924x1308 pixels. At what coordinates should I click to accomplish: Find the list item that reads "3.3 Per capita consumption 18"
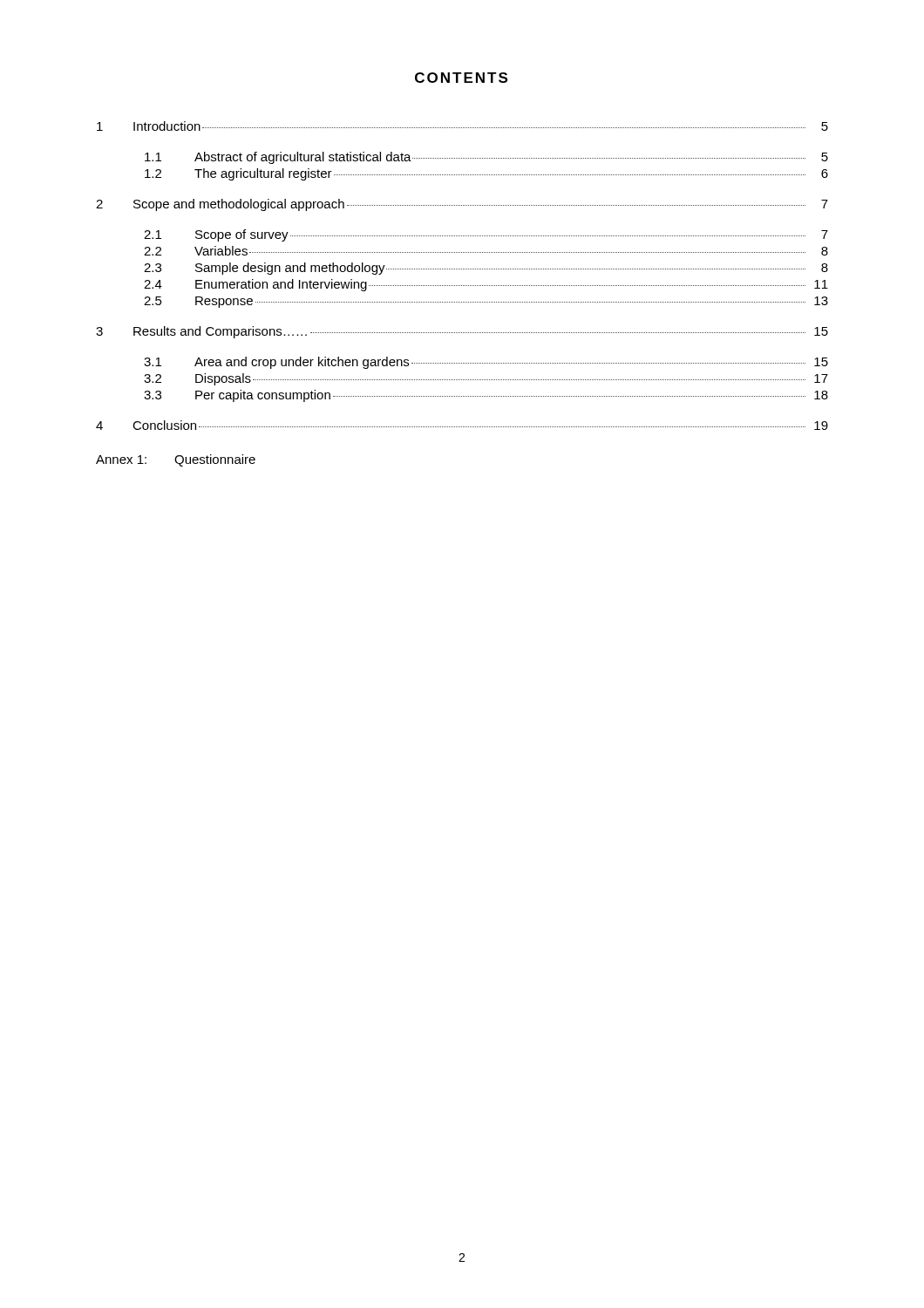pos(486,395)
